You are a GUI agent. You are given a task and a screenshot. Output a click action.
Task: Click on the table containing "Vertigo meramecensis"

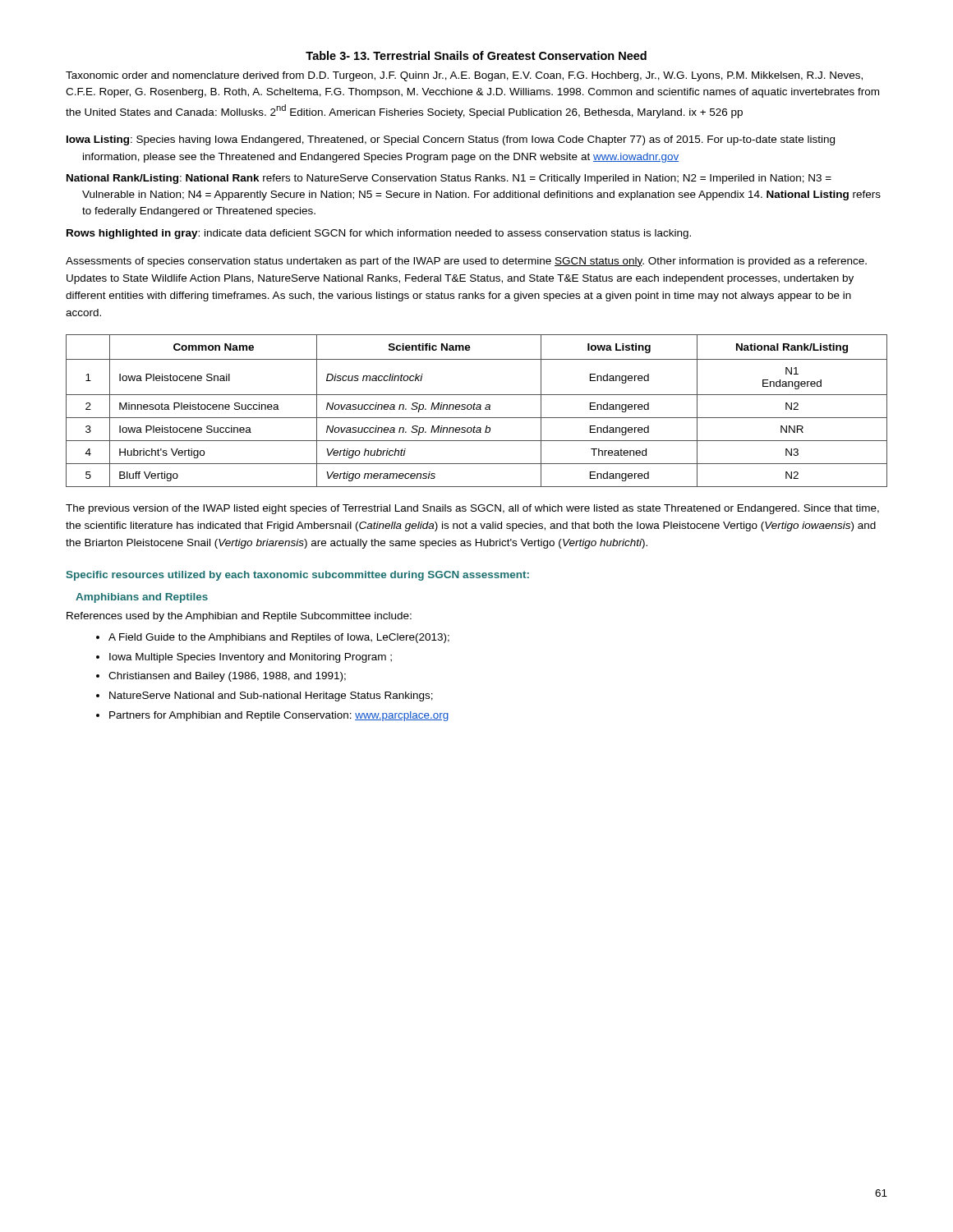point(476,411)
